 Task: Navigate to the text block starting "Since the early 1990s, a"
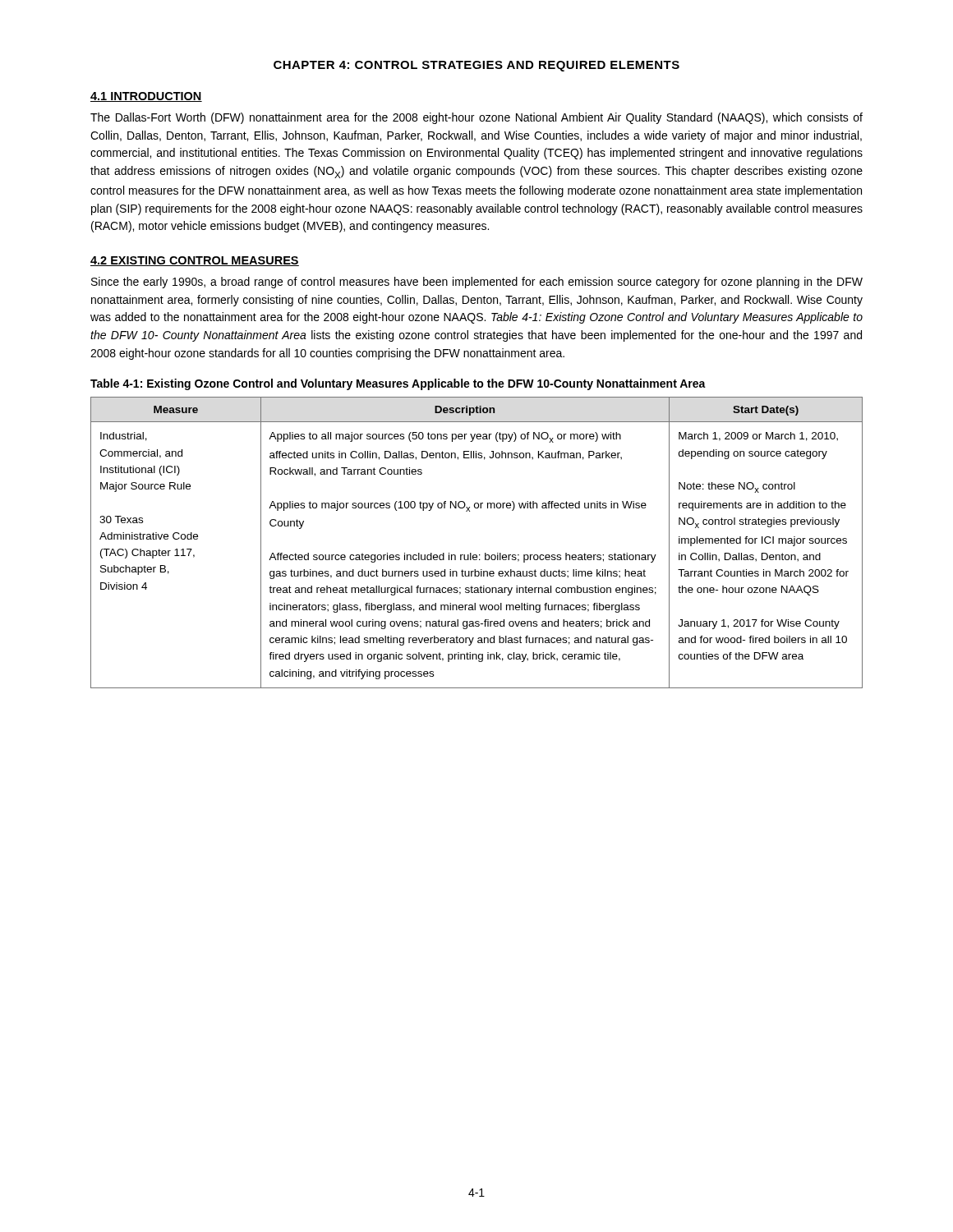click(x=476, y=317)
